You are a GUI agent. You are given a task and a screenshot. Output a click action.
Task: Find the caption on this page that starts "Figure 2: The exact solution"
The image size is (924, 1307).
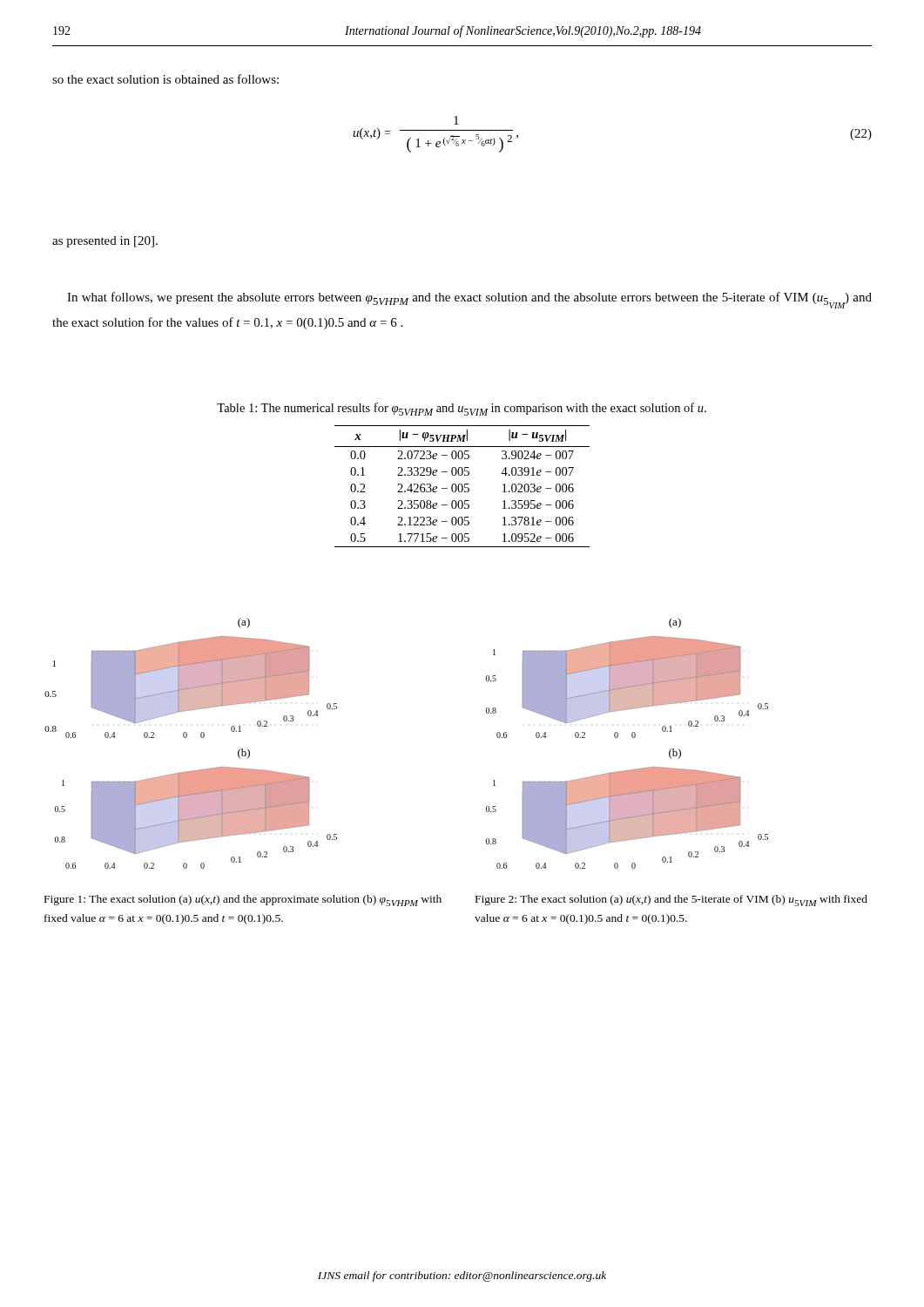tap(671, 908)
